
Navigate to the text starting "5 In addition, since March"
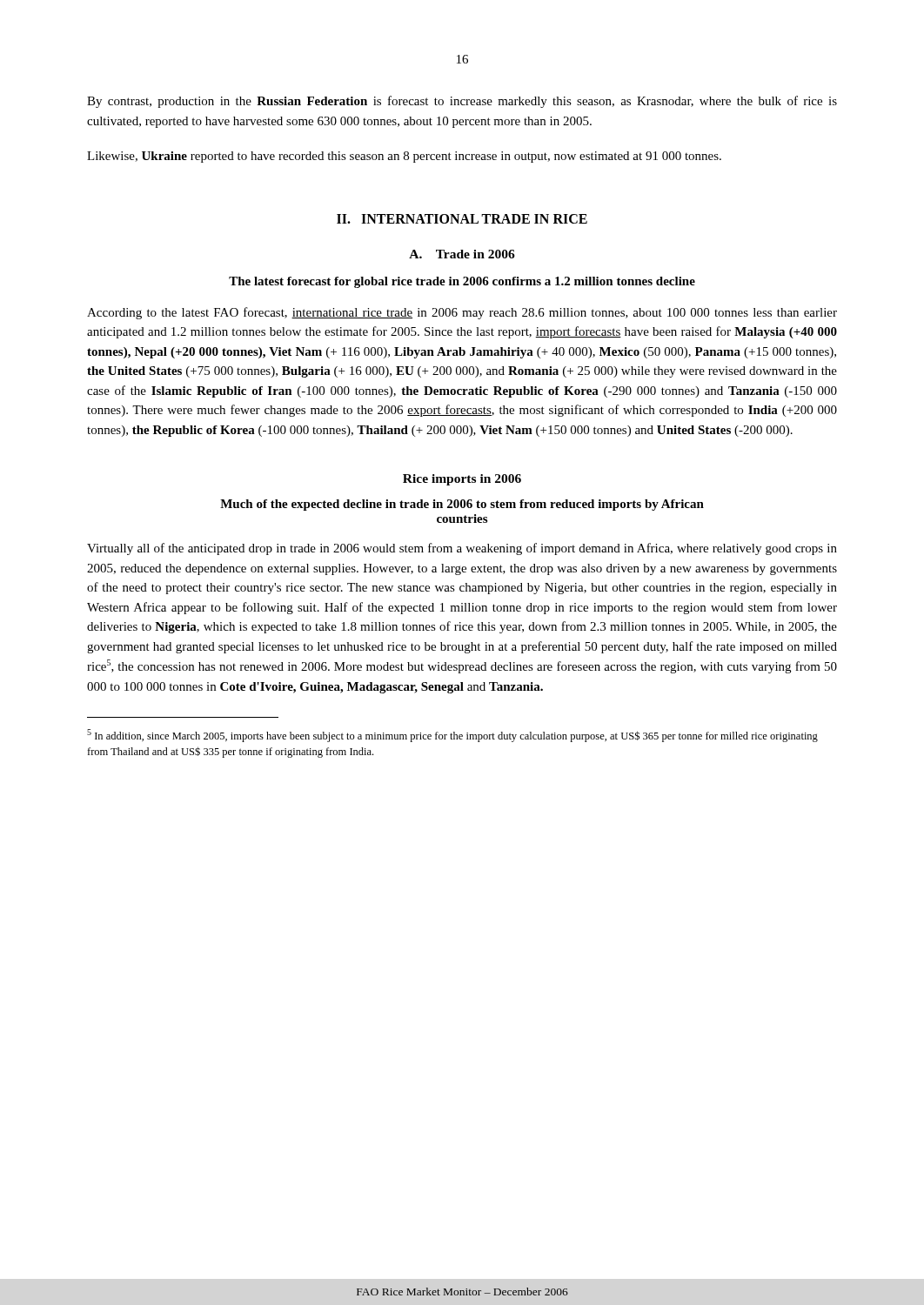point(452,742)
